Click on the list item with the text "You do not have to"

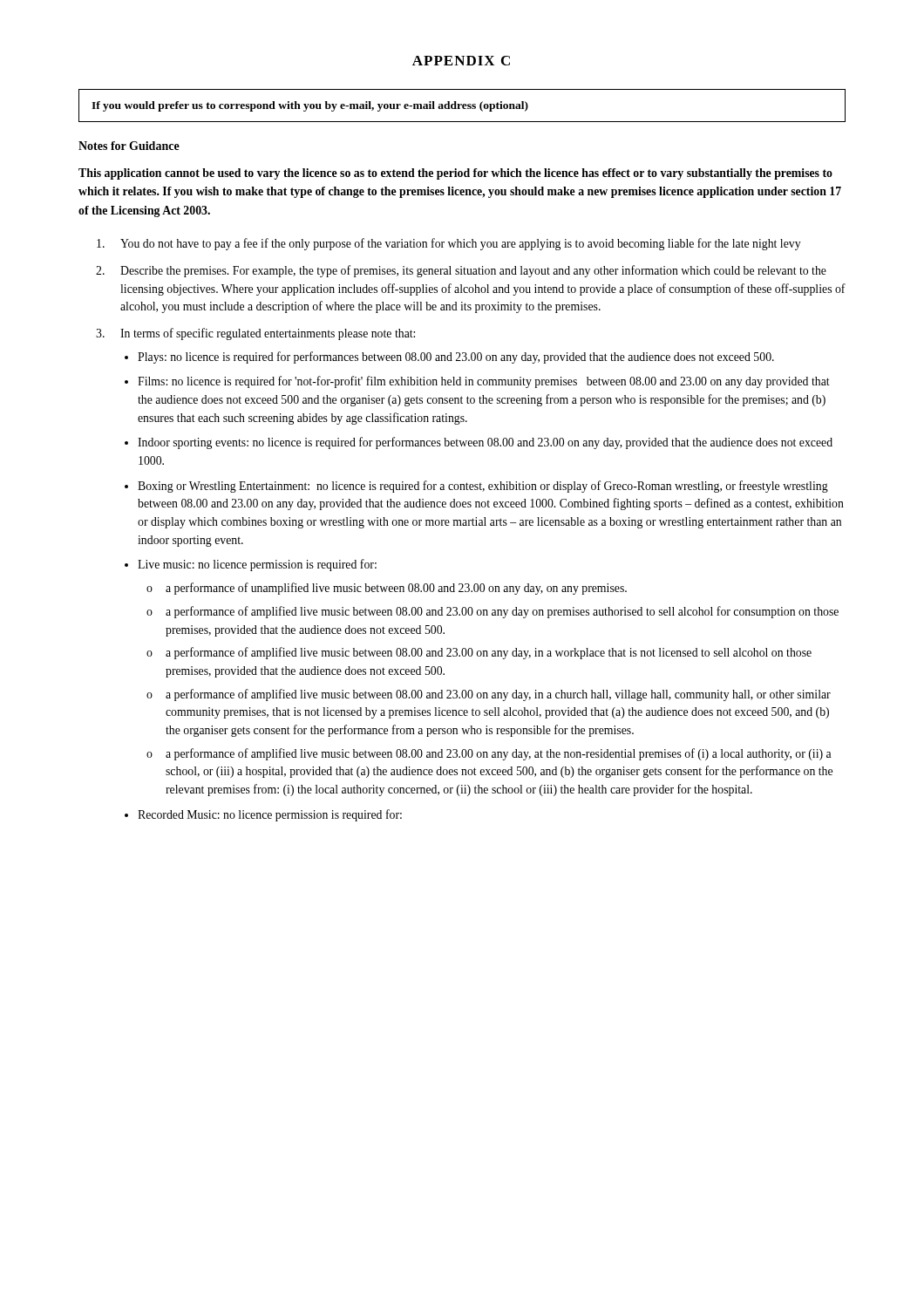[x=483, y=245]
